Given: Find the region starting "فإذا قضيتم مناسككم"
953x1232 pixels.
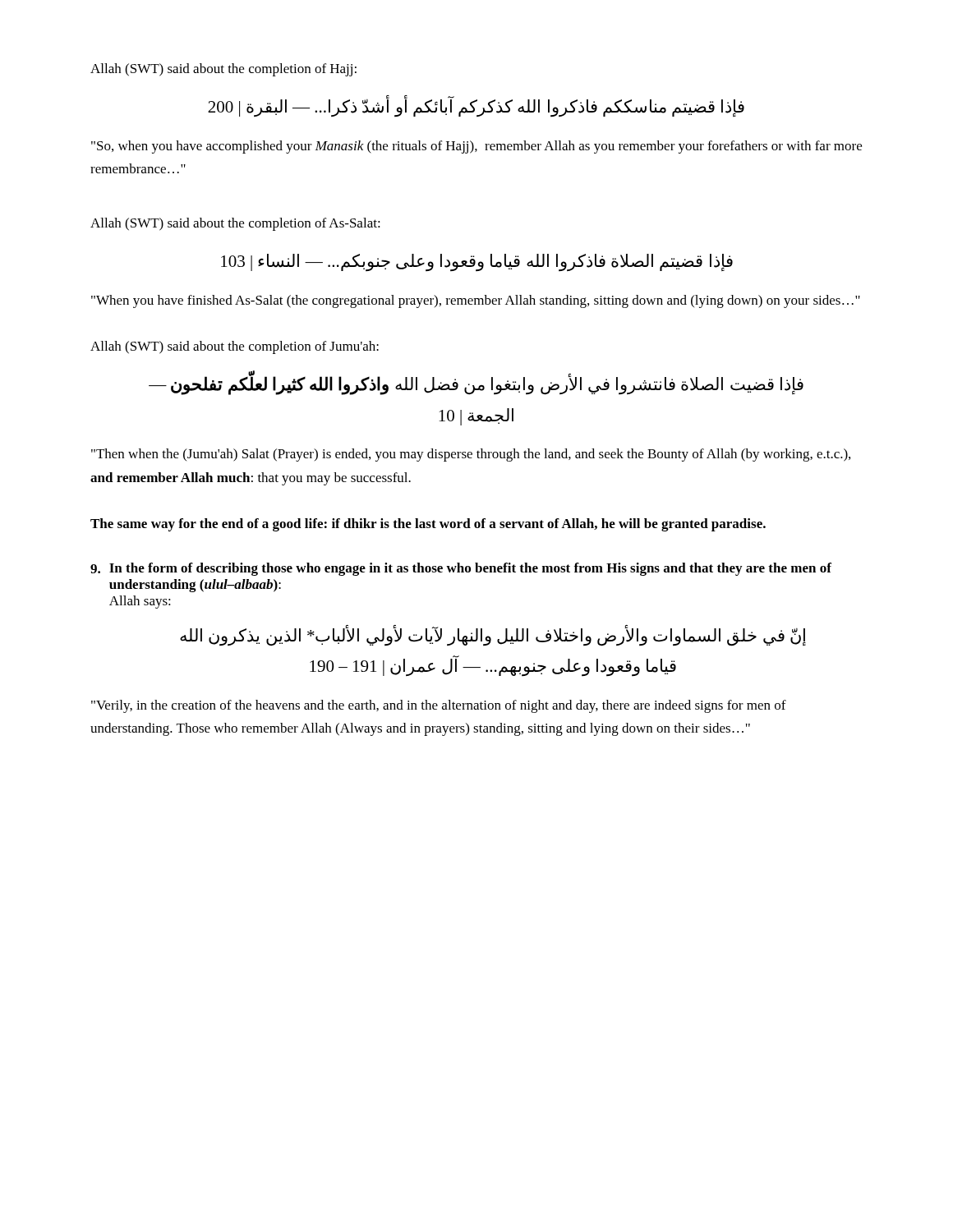Looking at the screenshot, I should tap(476, 107).
